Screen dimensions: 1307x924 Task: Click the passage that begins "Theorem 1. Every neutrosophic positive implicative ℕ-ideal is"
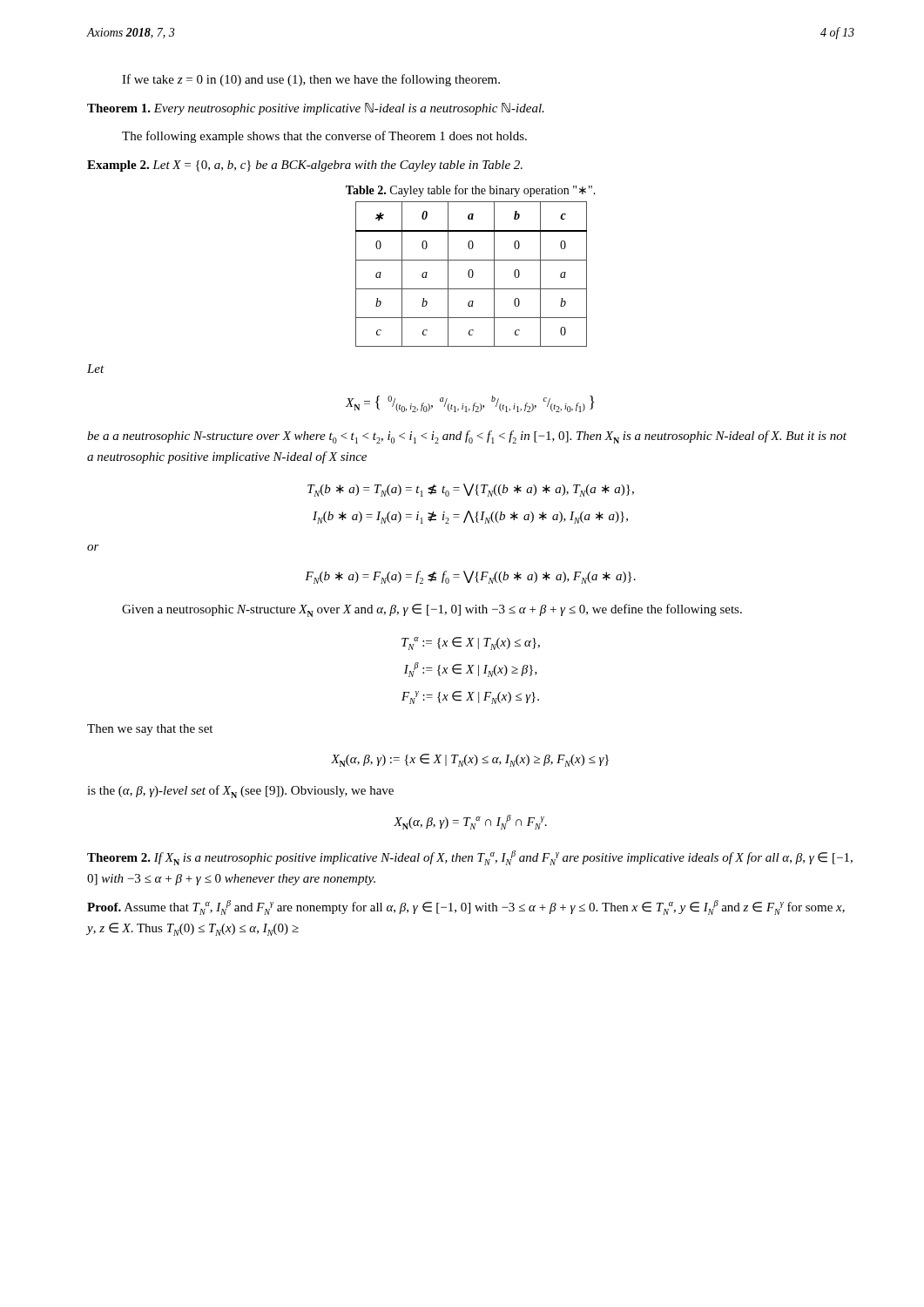[x=471, y=108]
